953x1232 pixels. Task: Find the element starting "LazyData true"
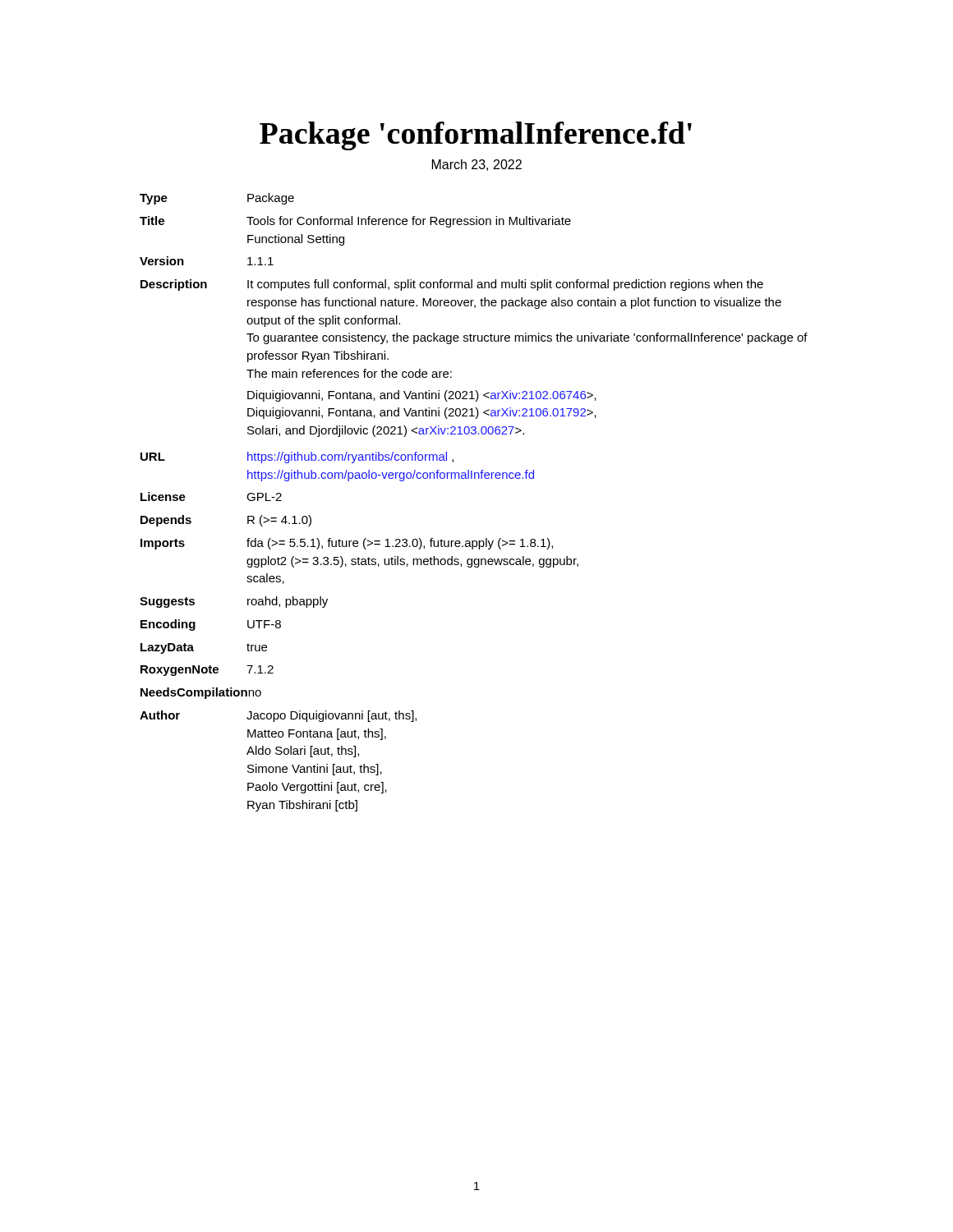tap(153, 648)
